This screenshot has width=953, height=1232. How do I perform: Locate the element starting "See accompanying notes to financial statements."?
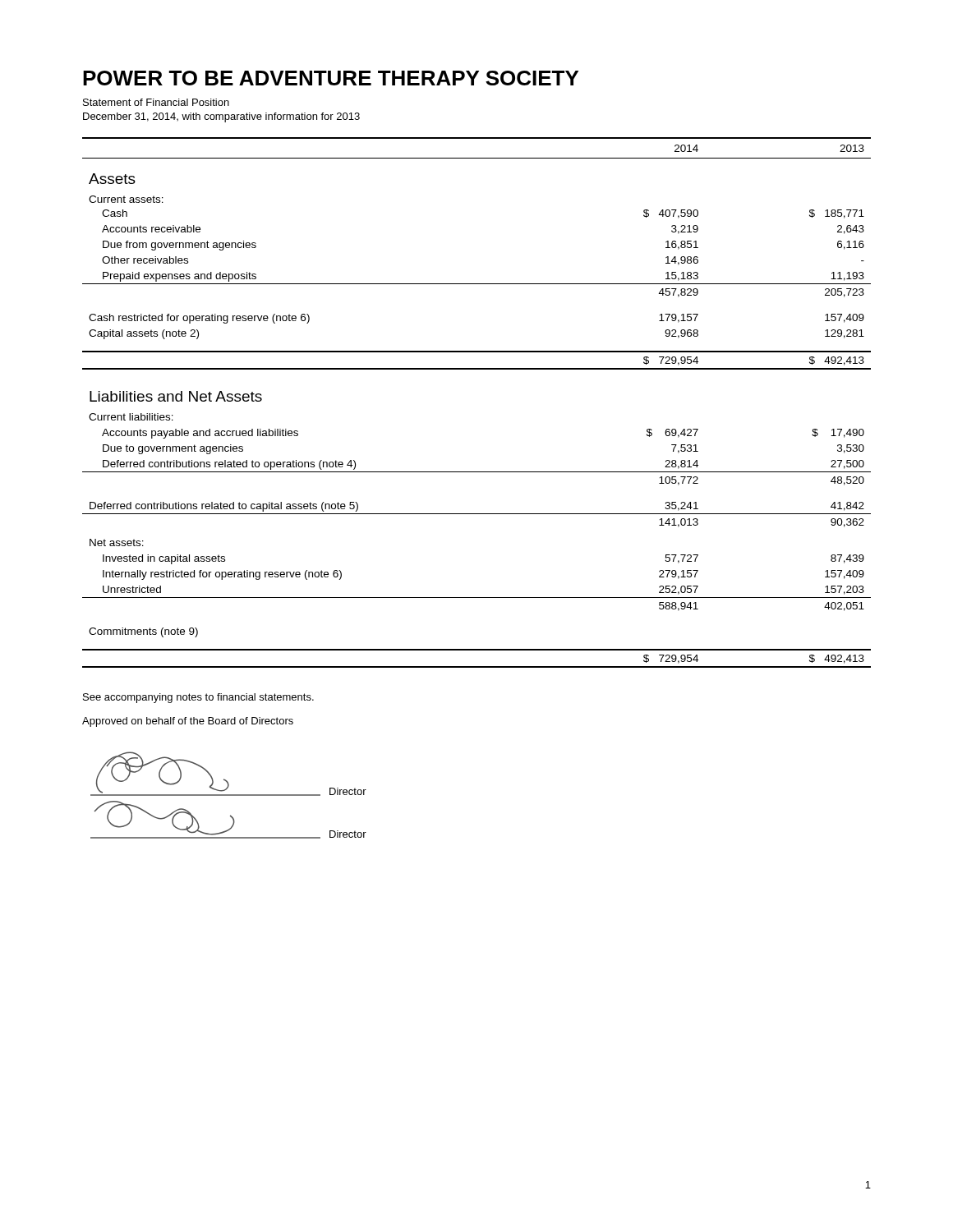pyautogui.click(x=198, y=697)
